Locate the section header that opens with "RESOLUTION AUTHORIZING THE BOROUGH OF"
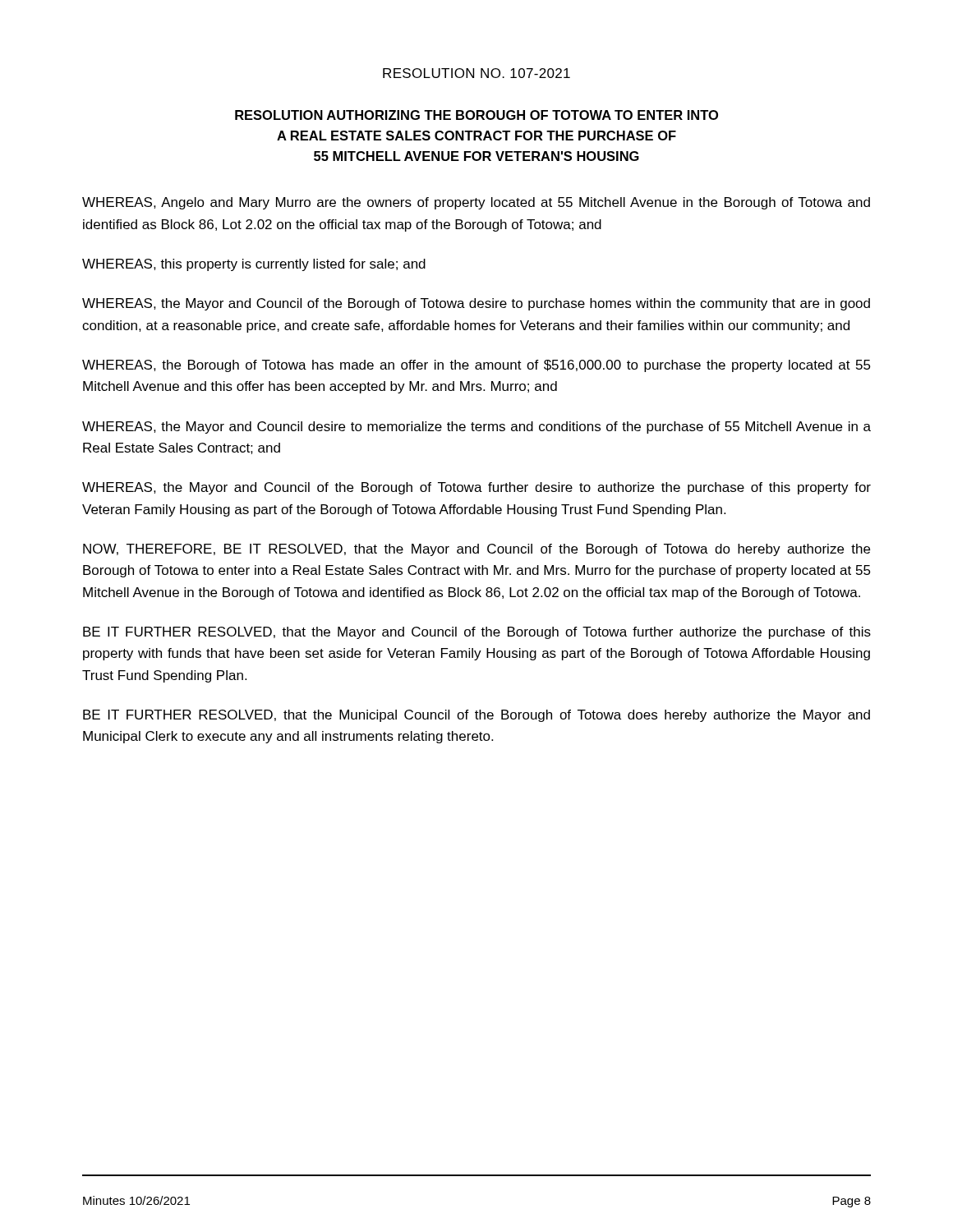Viewport: 953px width, 1232px height. (476, 135)
